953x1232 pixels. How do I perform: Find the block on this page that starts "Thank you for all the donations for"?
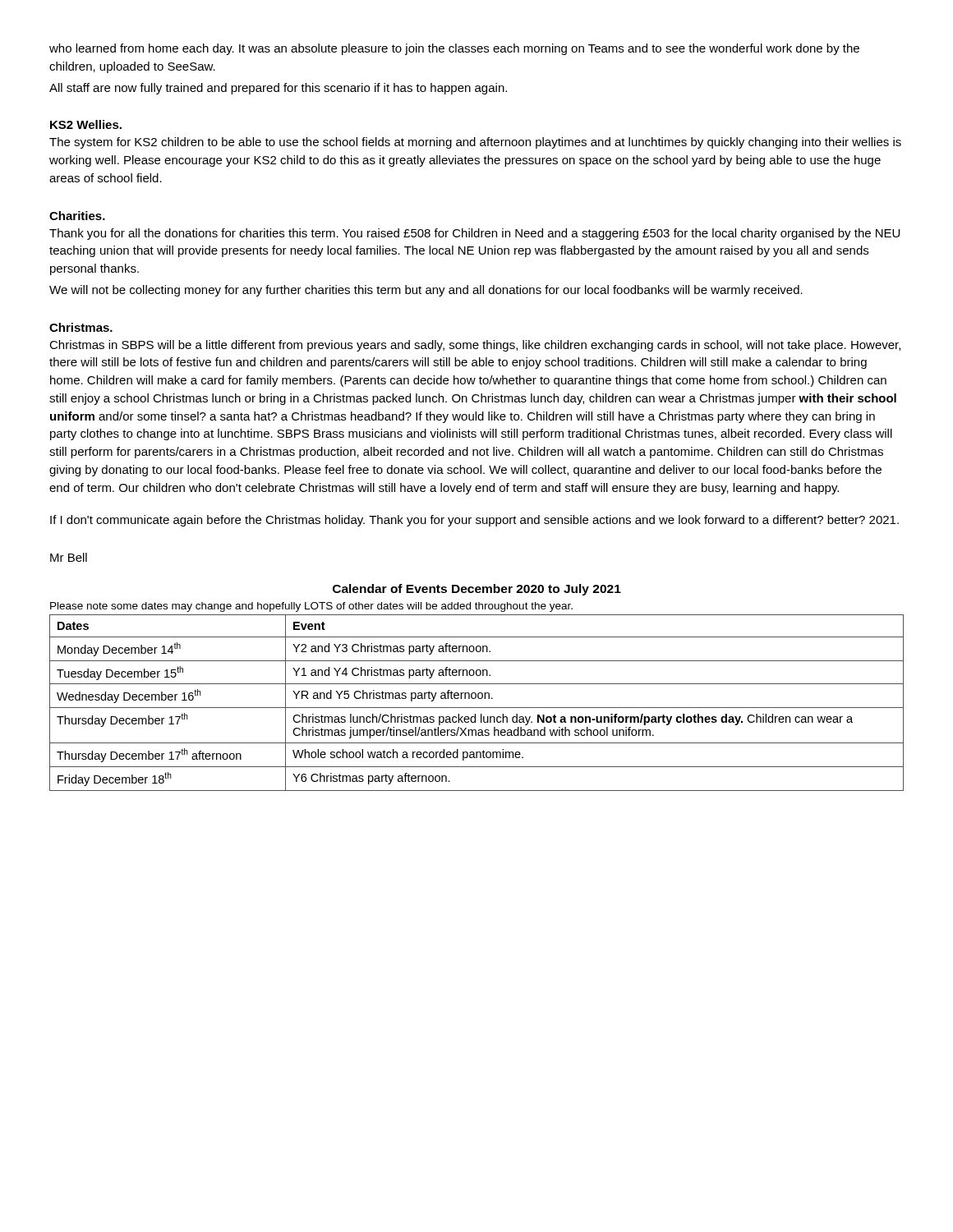pos(476,261)
